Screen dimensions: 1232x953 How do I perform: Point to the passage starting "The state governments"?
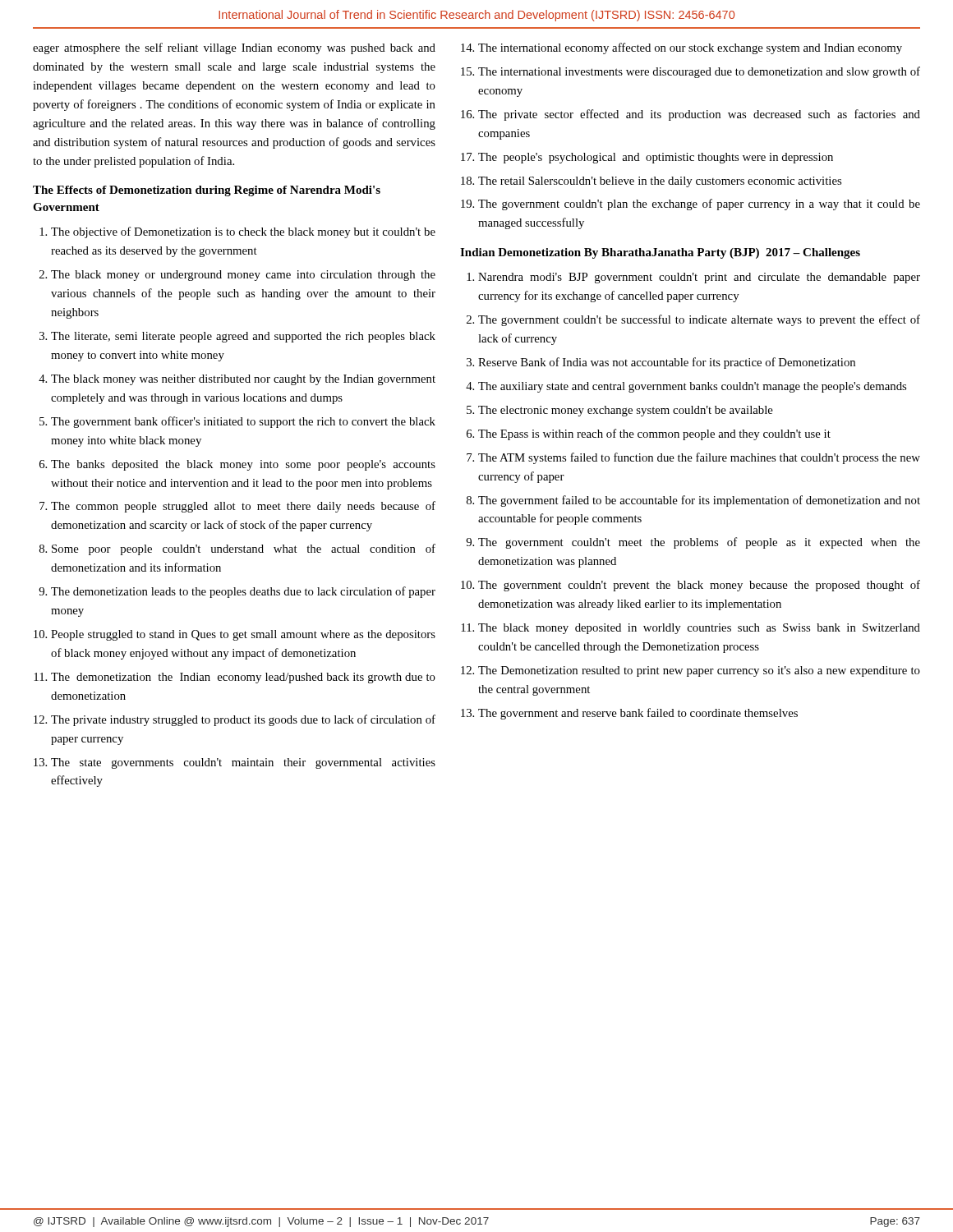pos(243,771)
